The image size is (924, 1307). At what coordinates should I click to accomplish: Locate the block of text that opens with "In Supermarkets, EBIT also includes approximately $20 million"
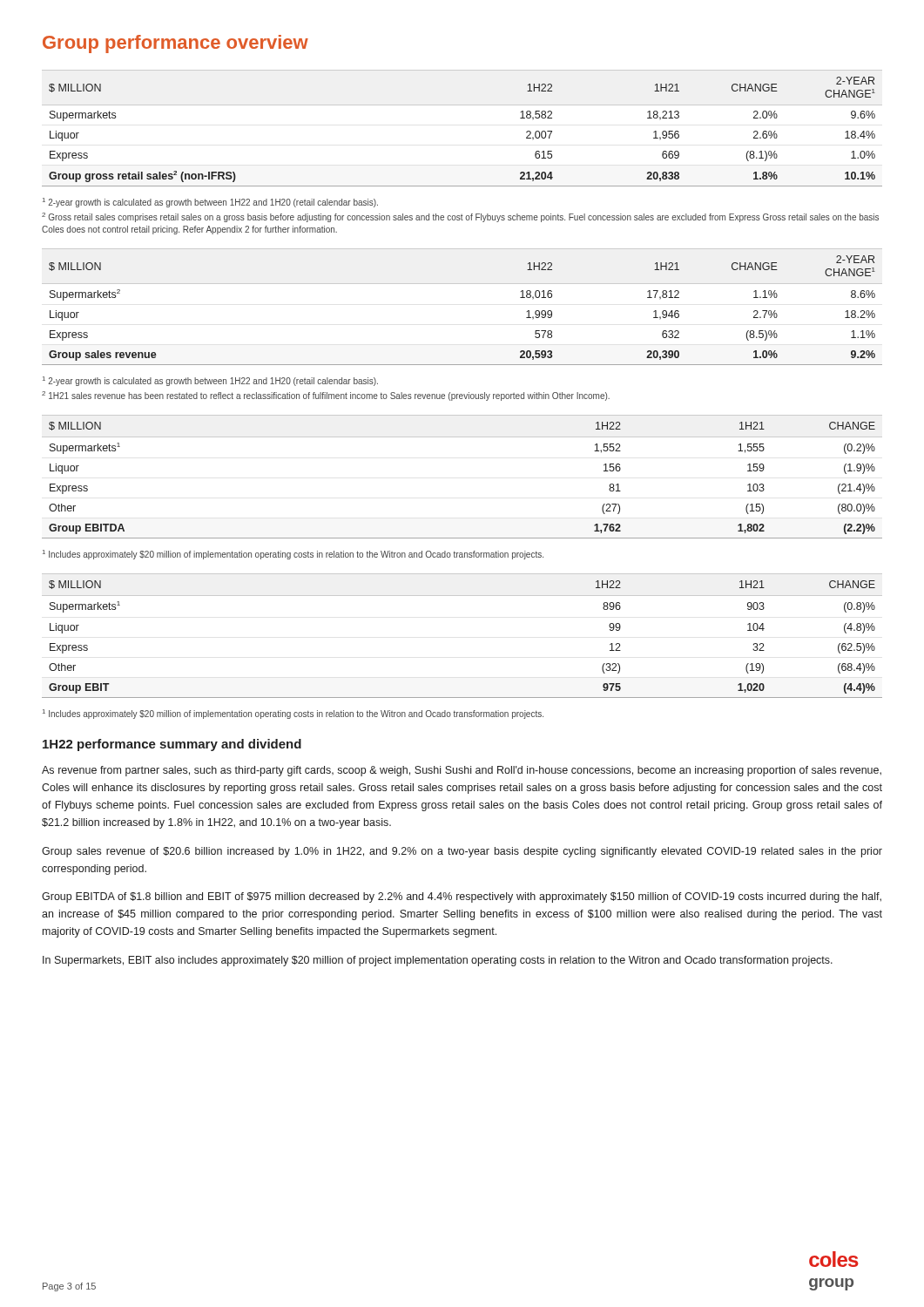(x=462, y=960)
